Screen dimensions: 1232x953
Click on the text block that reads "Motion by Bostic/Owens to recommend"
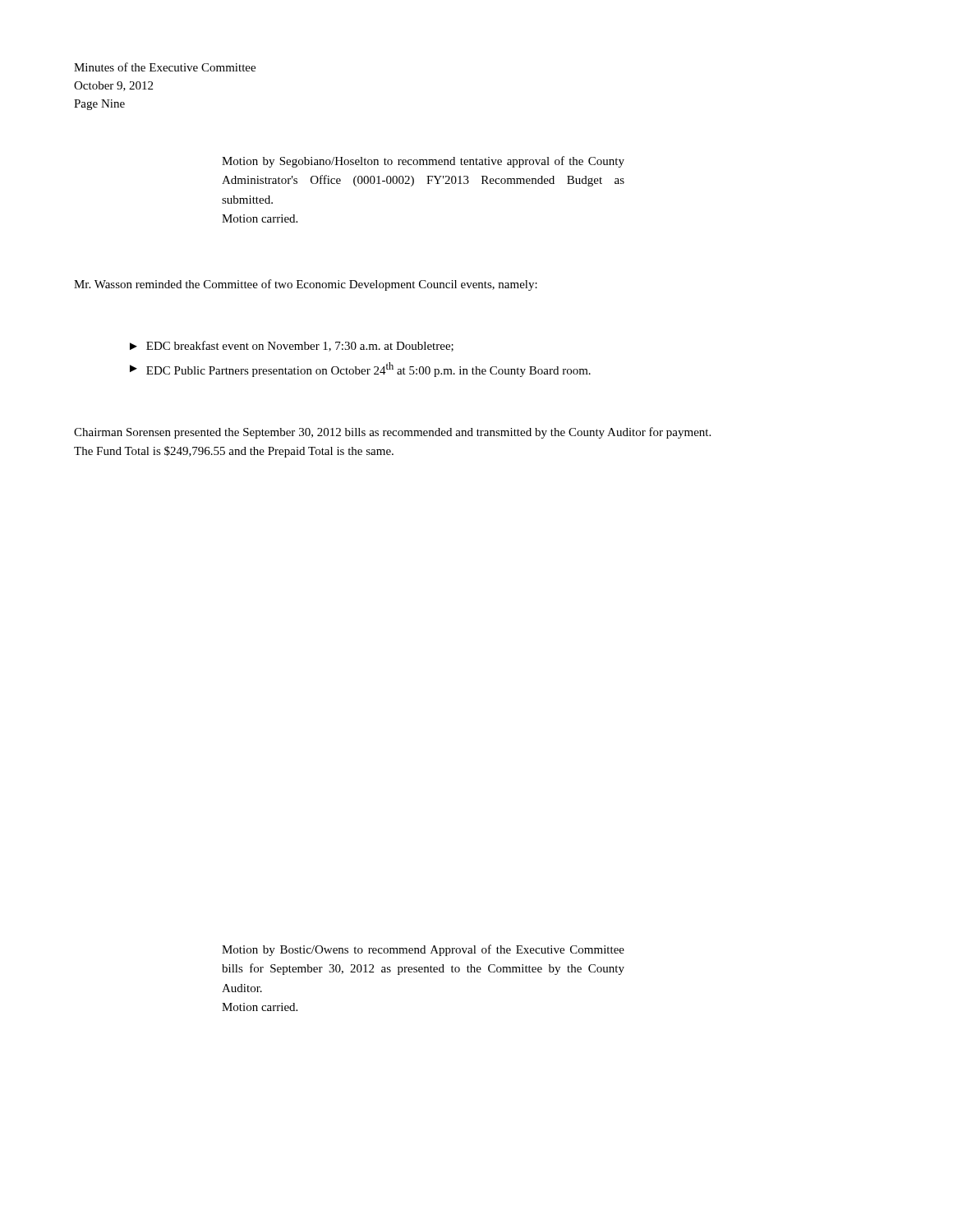click(x=423, y=978)
